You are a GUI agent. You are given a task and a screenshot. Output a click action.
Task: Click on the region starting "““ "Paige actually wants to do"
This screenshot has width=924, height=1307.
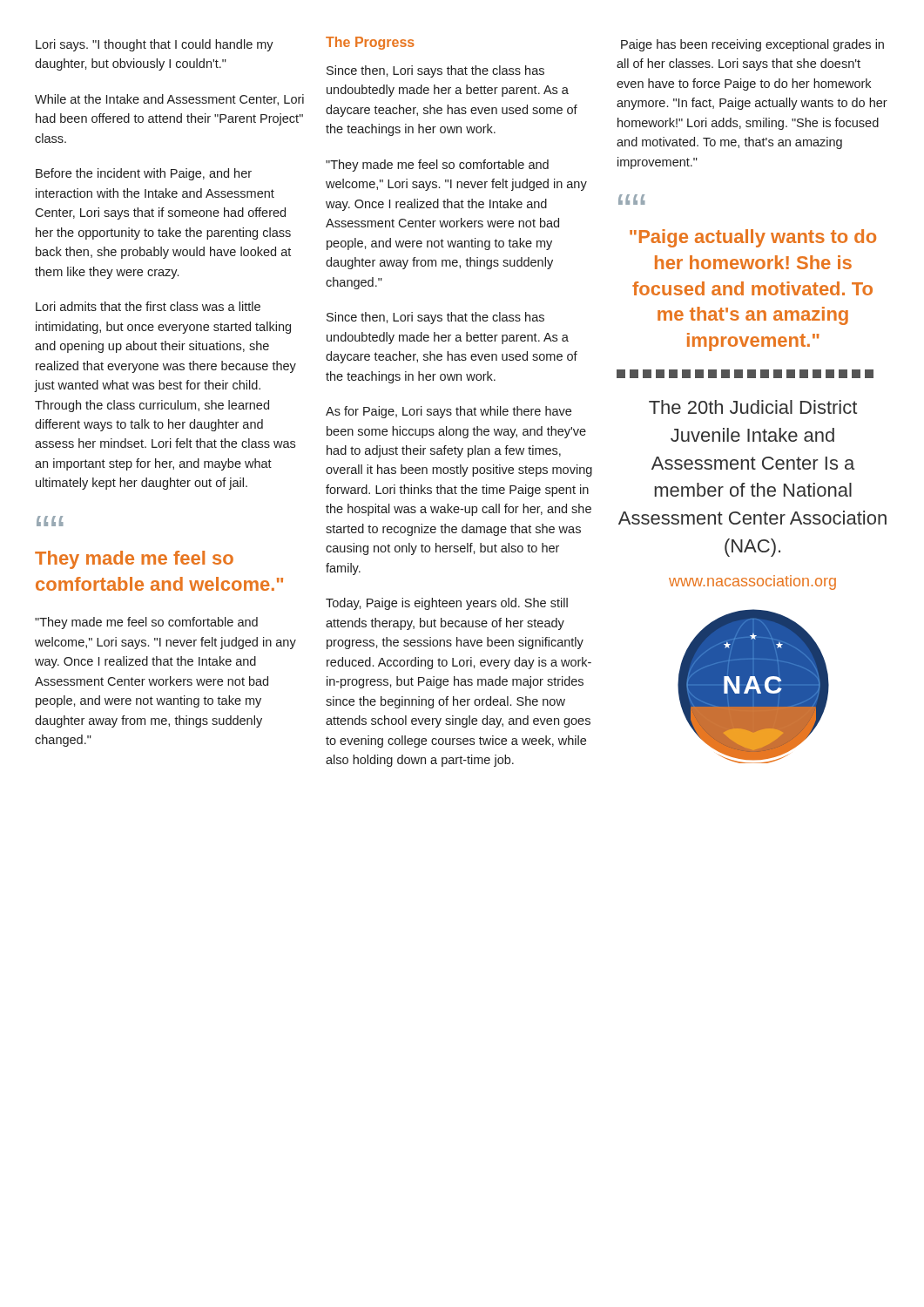click(x=753, y=271)
